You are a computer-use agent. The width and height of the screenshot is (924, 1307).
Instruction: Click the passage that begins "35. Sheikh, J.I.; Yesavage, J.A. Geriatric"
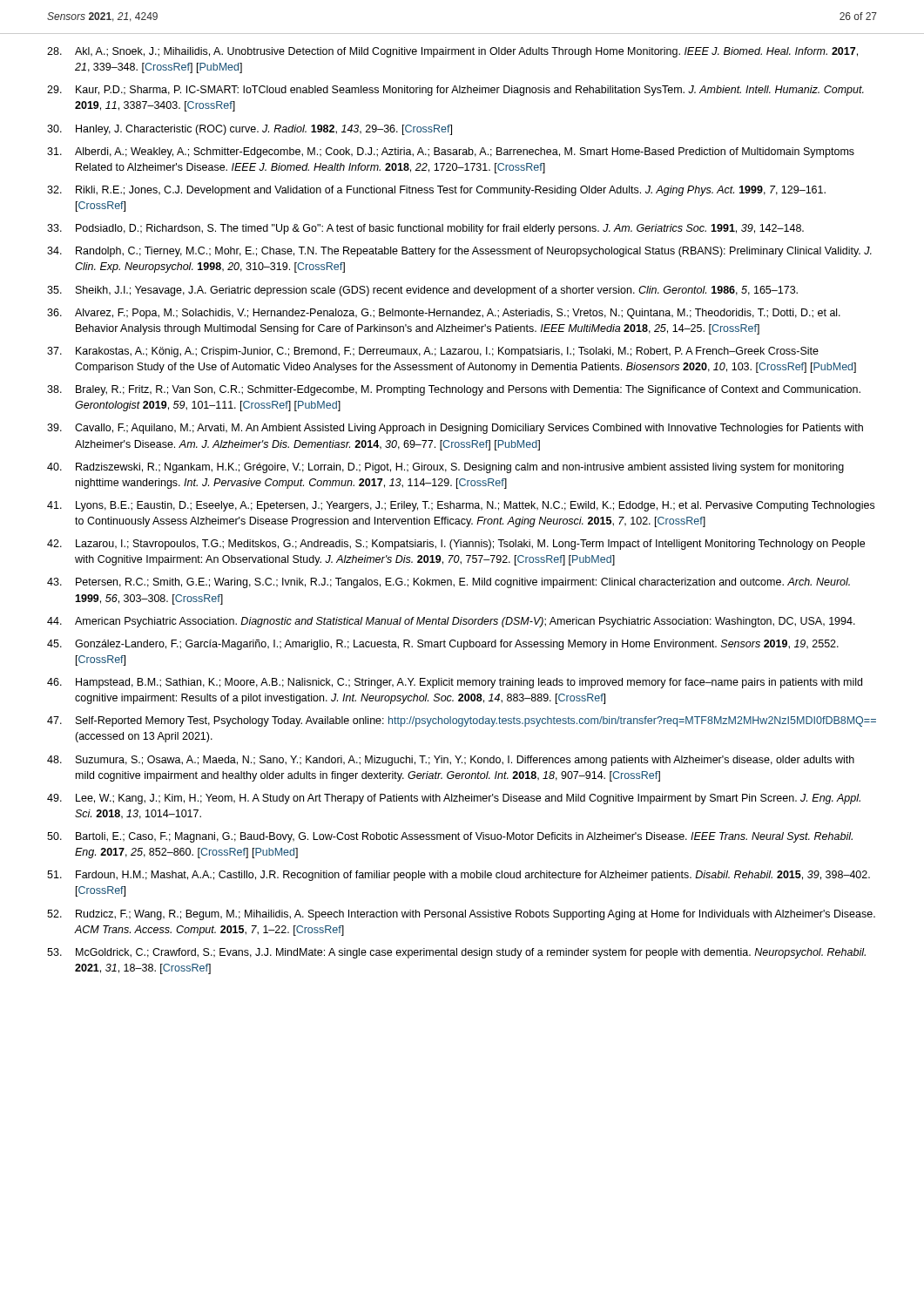[x=462, y=290]
